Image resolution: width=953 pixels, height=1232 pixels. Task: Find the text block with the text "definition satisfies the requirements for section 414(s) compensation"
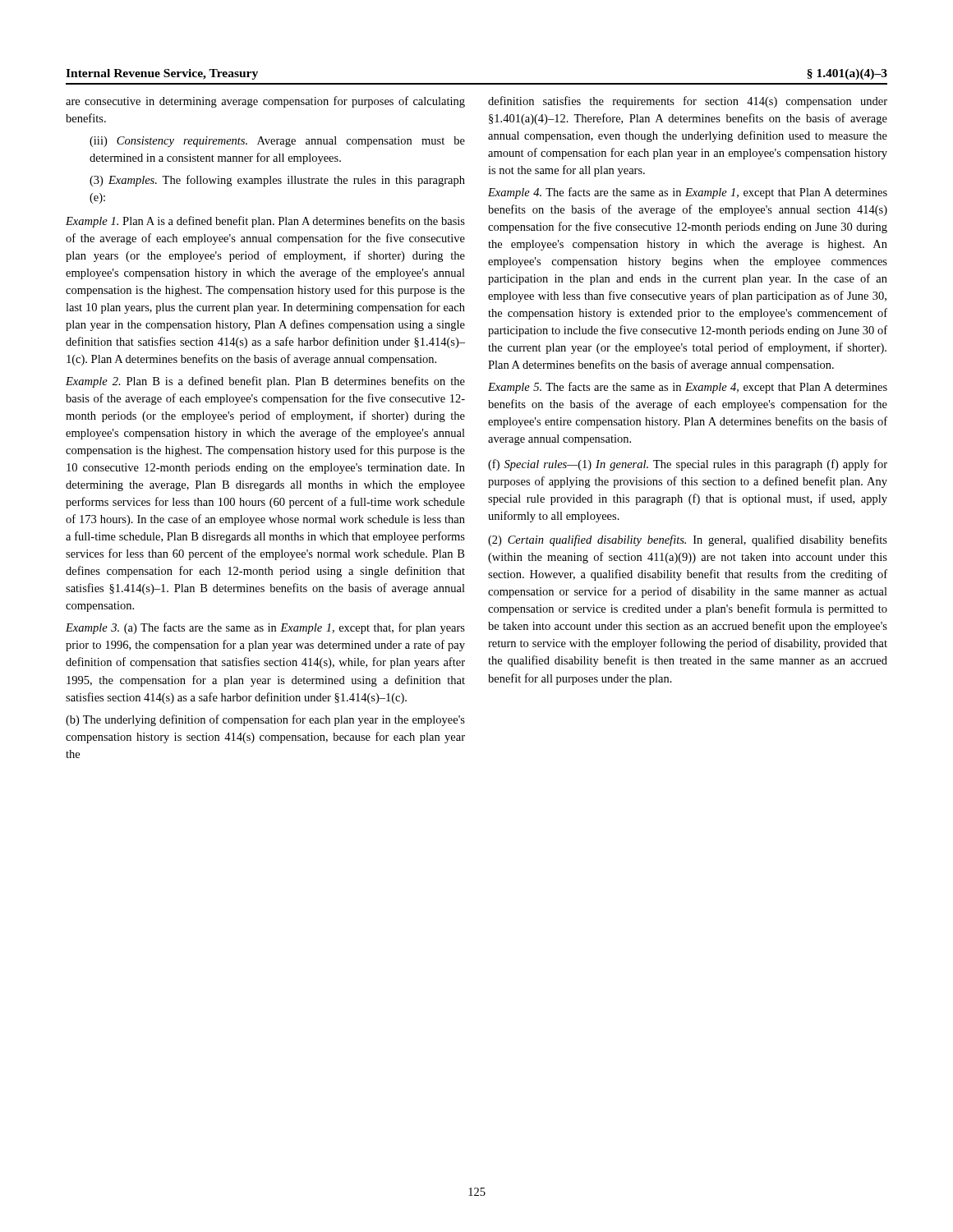(x=688, y=390)
